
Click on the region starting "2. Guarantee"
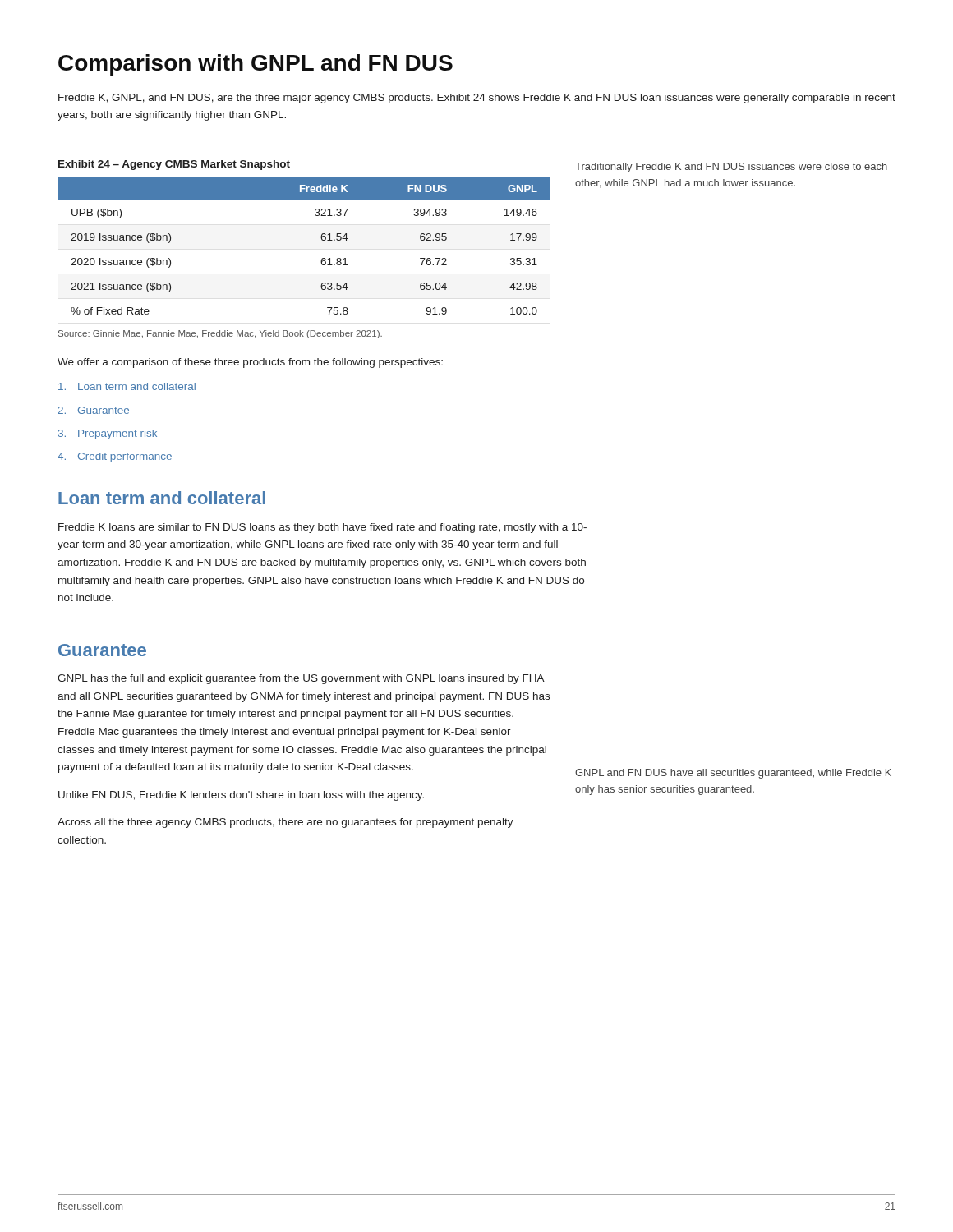click(94, 410)
